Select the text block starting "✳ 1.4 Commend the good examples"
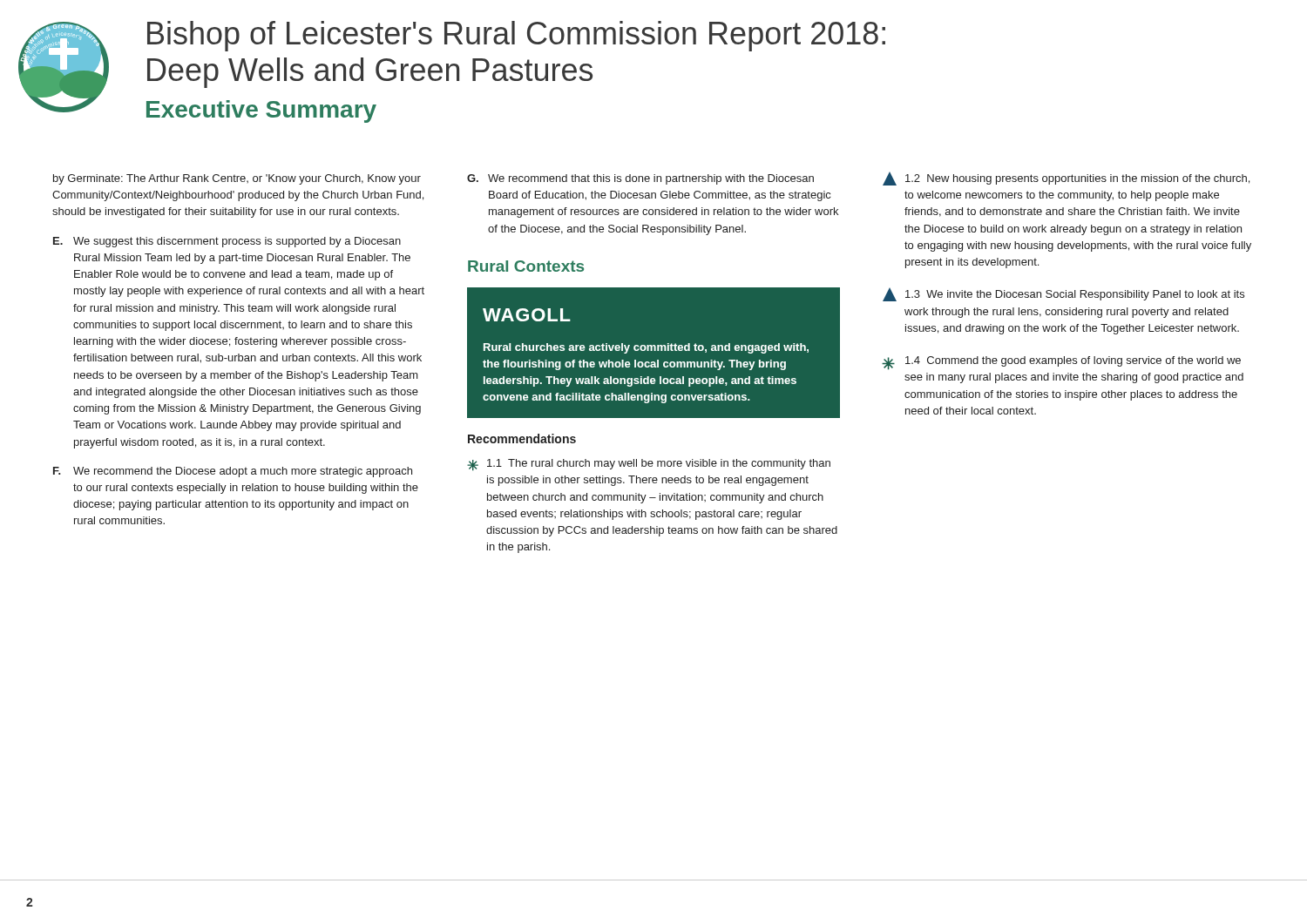Image resolution: width=1307 pixels, height=924 pixels. point(1068,385)
